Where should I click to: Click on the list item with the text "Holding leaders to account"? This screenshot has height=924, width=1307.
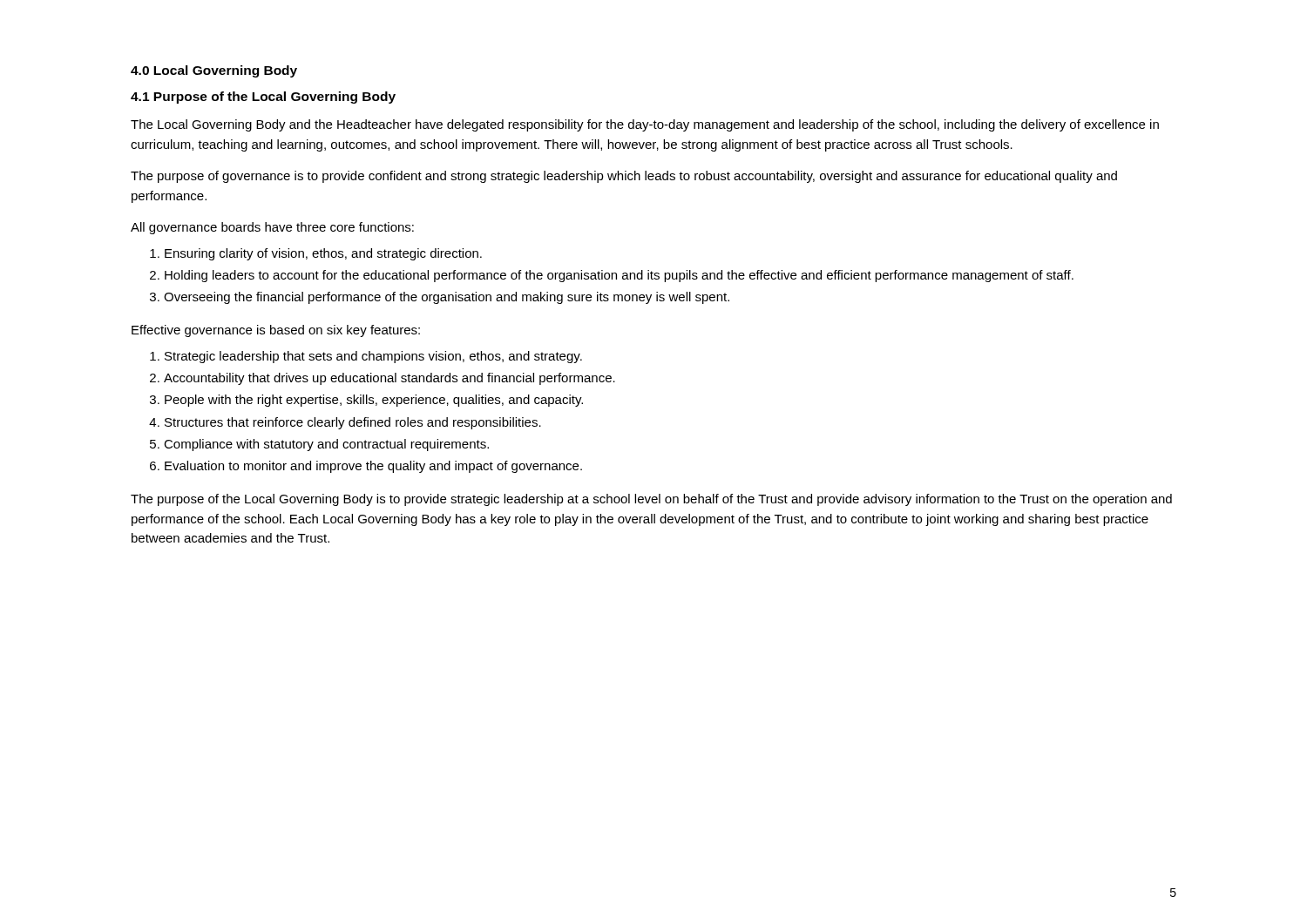(x=619, y=275)
